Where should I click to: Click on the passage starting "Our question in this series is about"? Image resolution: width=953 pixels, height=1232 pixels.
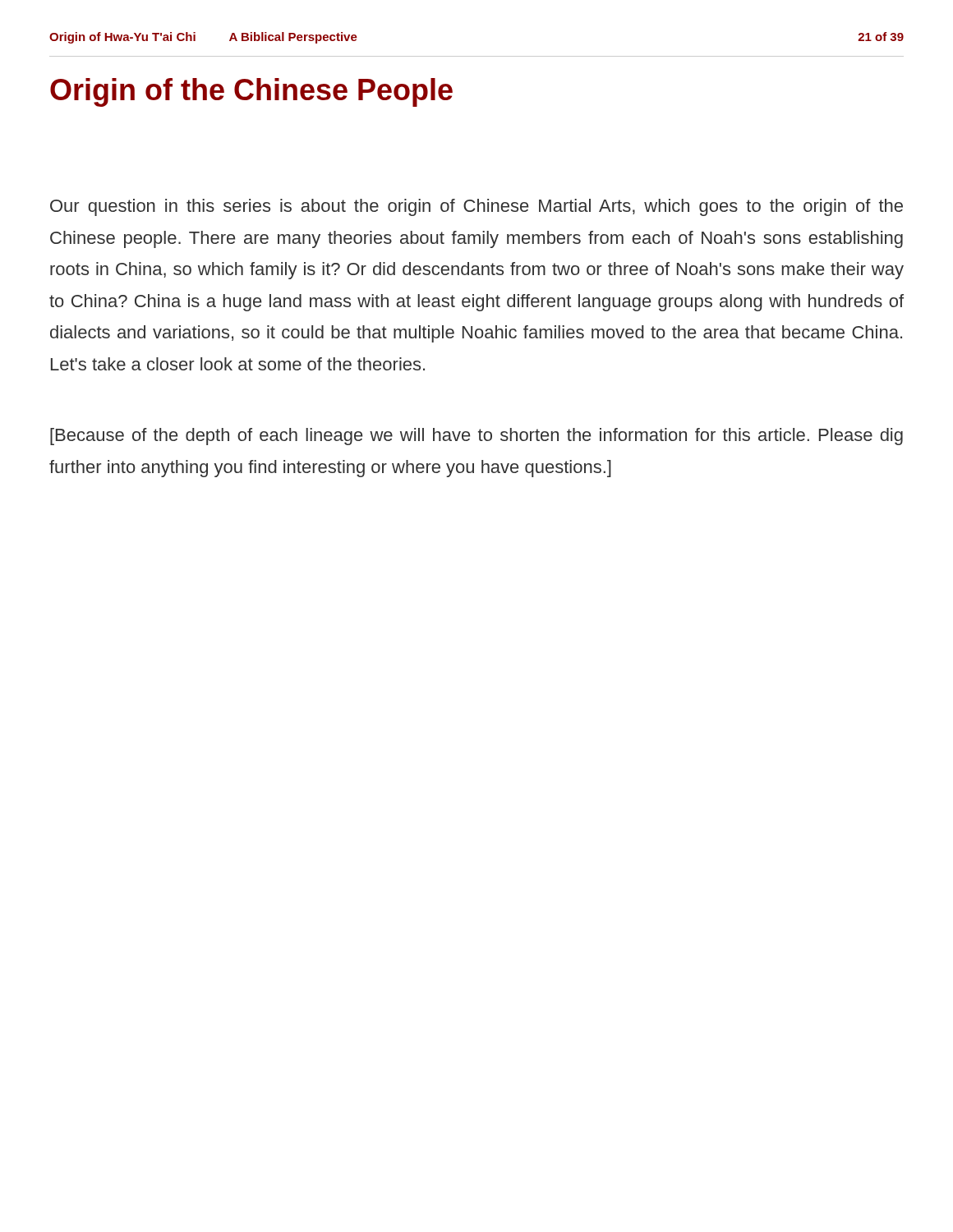click(x=476, y=285)
